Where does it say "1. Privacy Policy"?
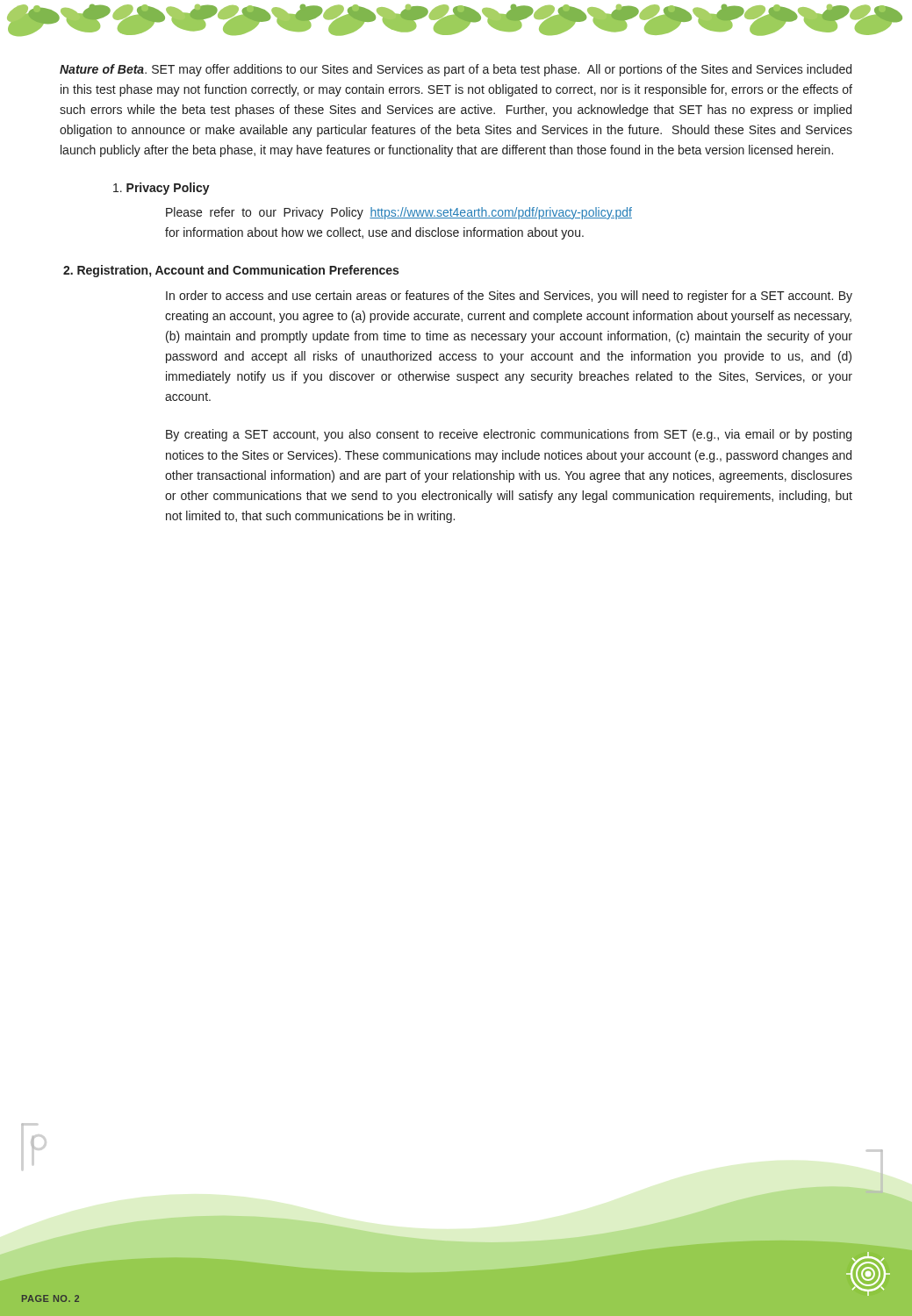The height and width of the screenshot is (1316, 912). pyautogui.click(x=161, y=188)
